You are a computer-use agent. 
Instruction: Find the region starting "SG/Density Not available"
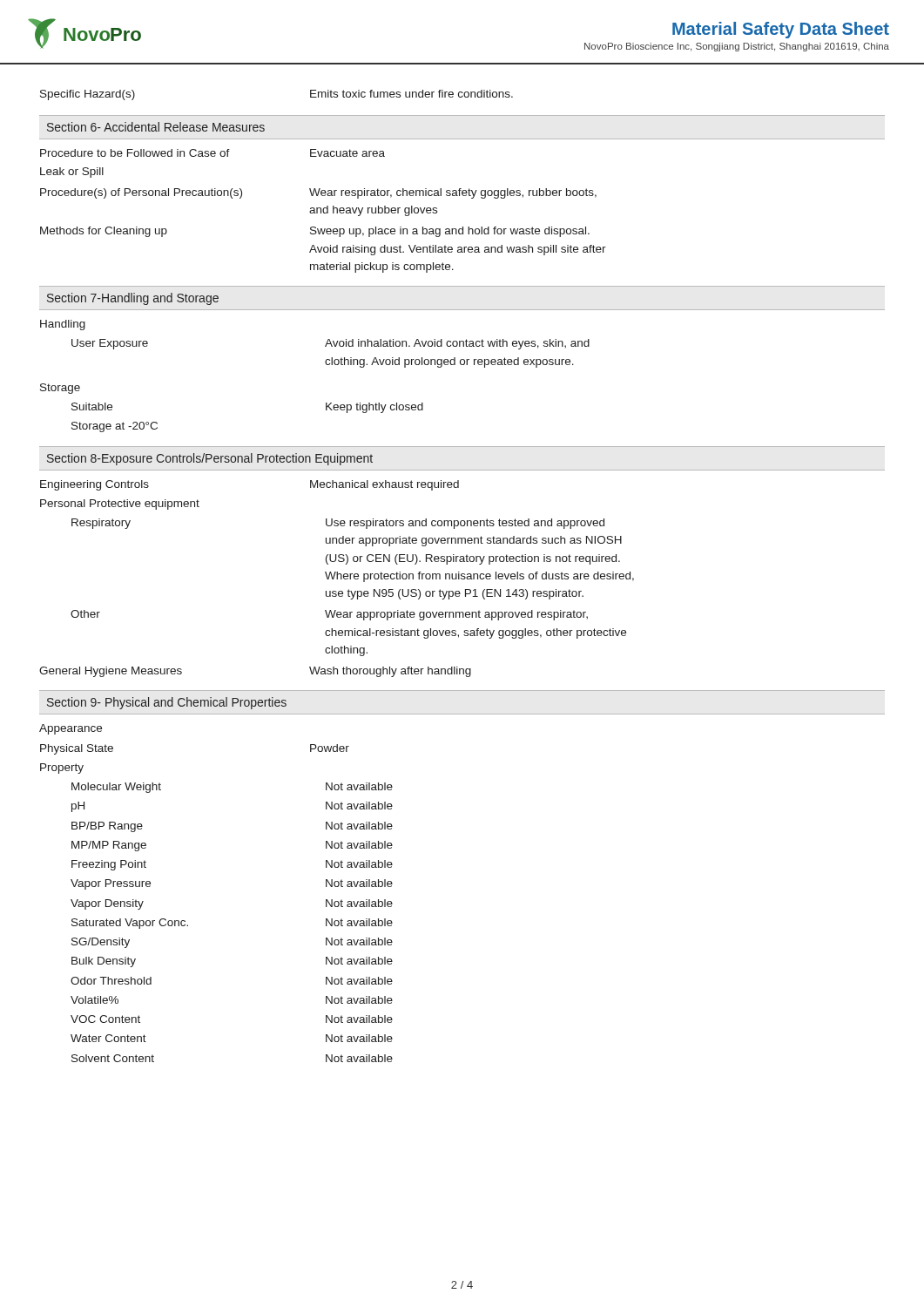98,942
